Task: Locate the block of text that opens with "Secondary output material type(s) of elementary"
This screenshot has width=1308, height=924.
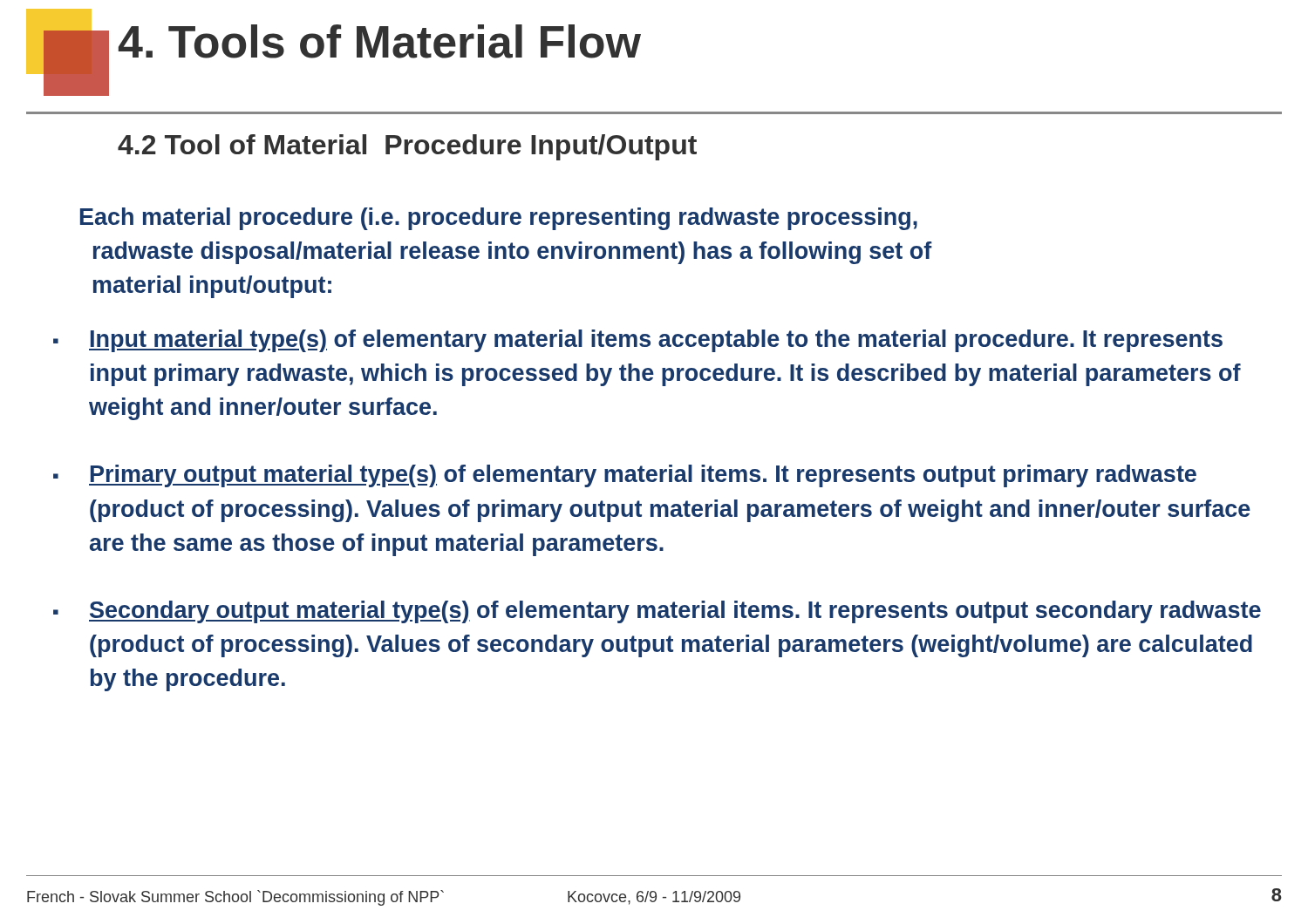Action: [x=663, y=645]
